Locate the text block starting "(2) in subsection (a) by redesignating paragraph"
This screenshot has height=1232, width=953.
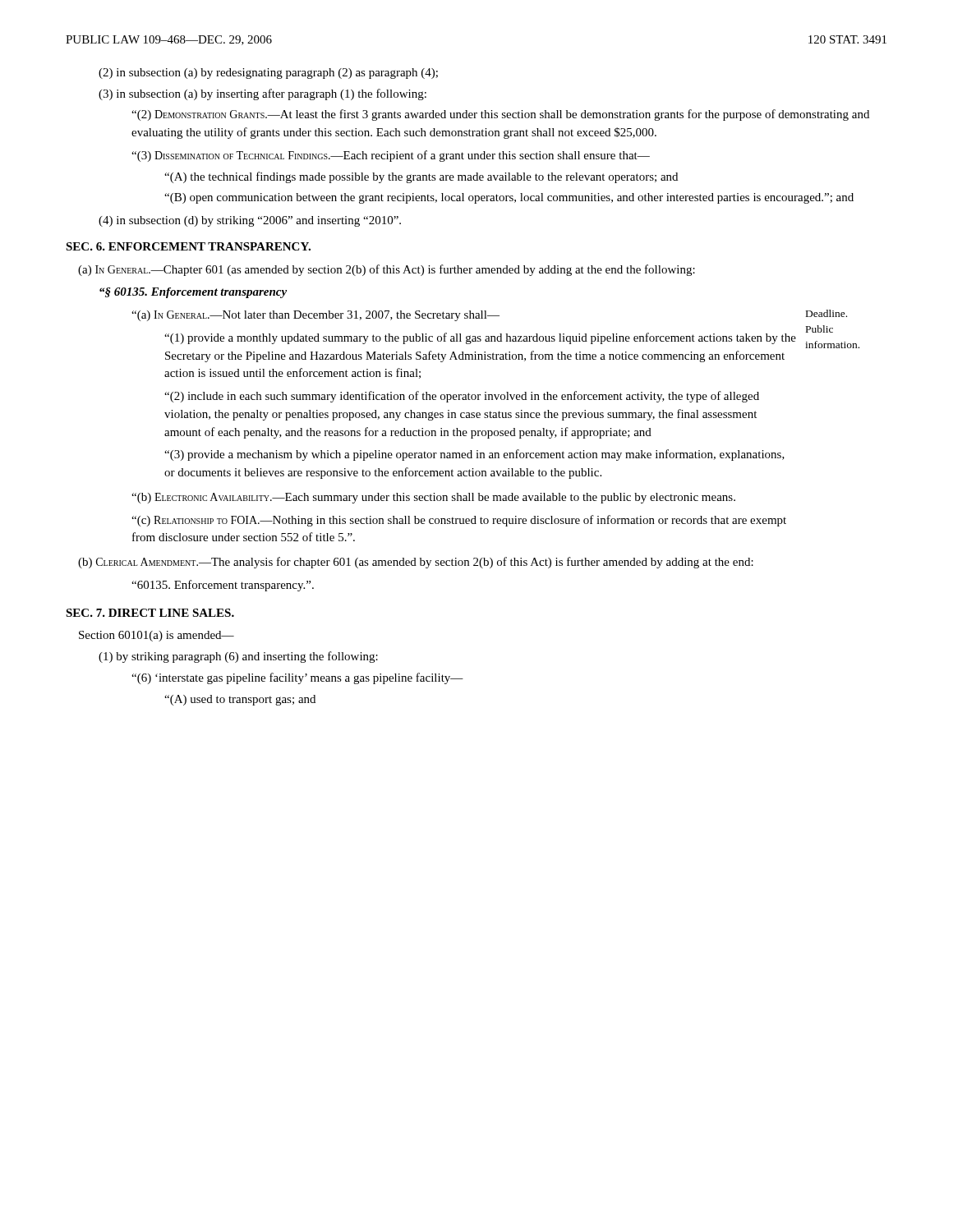point(269,72)
